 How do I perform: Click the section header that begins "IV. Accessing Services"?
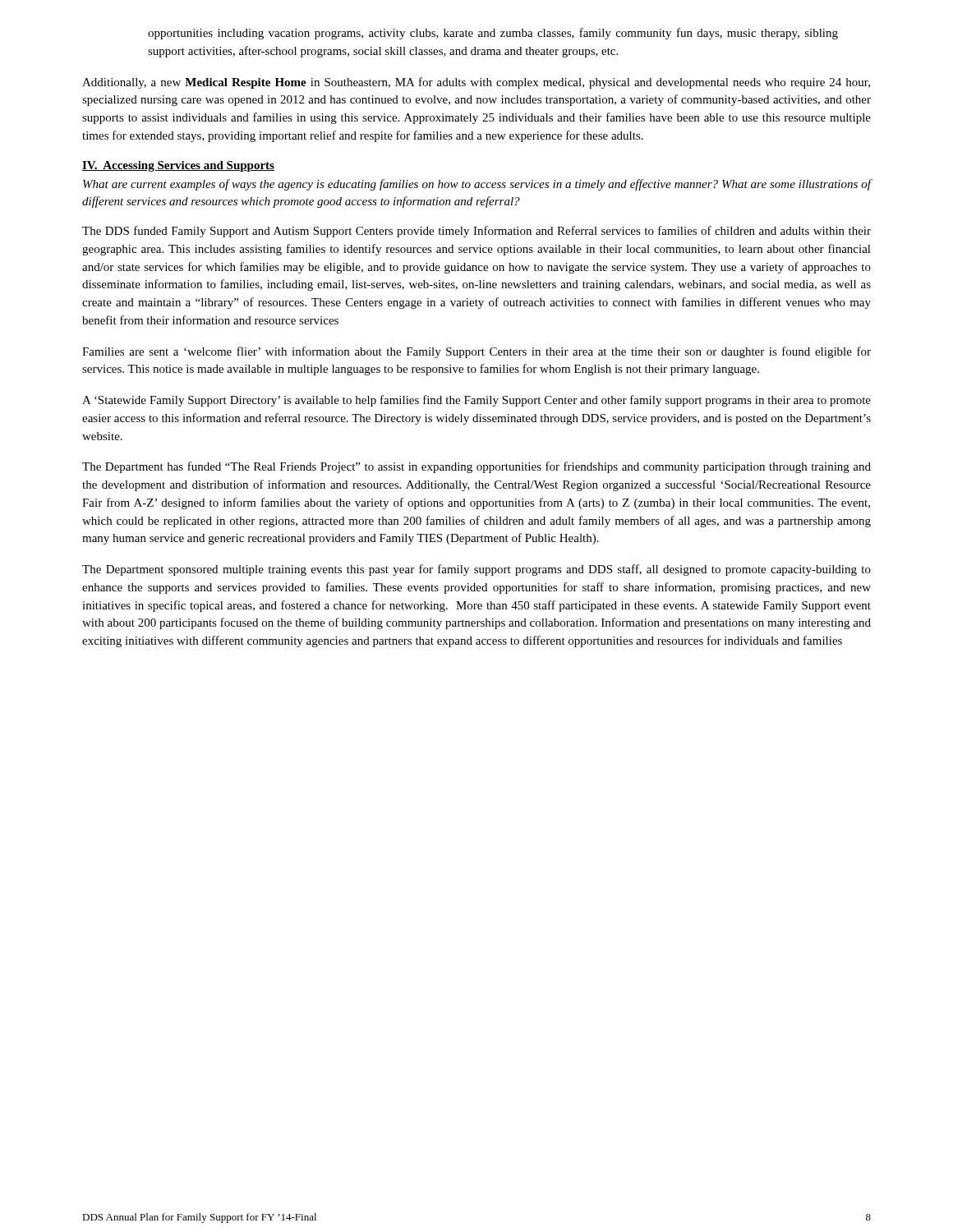[x=178, y=165]
